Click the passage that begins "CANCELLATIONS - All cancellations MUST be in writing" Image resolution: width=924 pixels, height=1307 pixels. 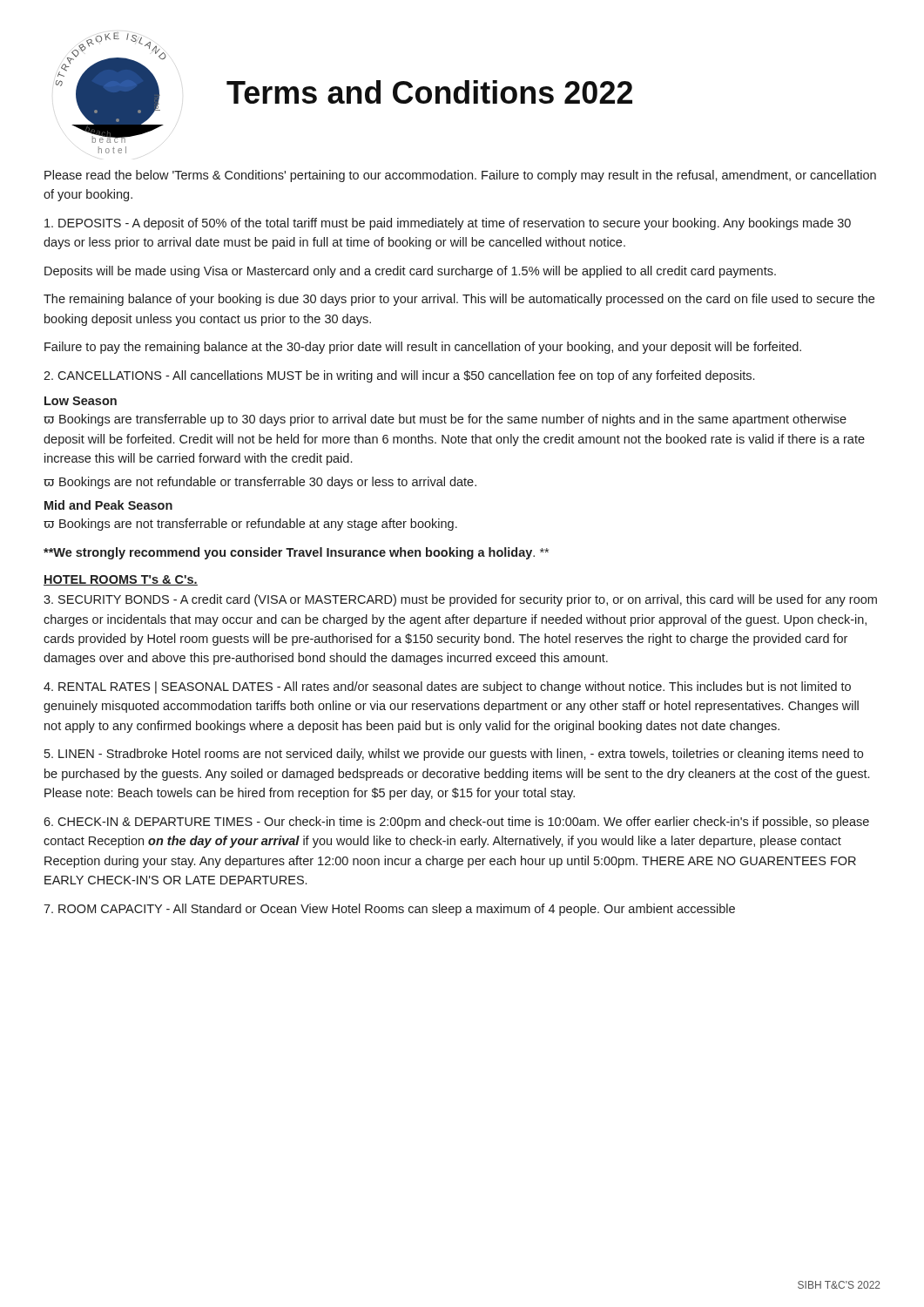[x=462, y=376]
